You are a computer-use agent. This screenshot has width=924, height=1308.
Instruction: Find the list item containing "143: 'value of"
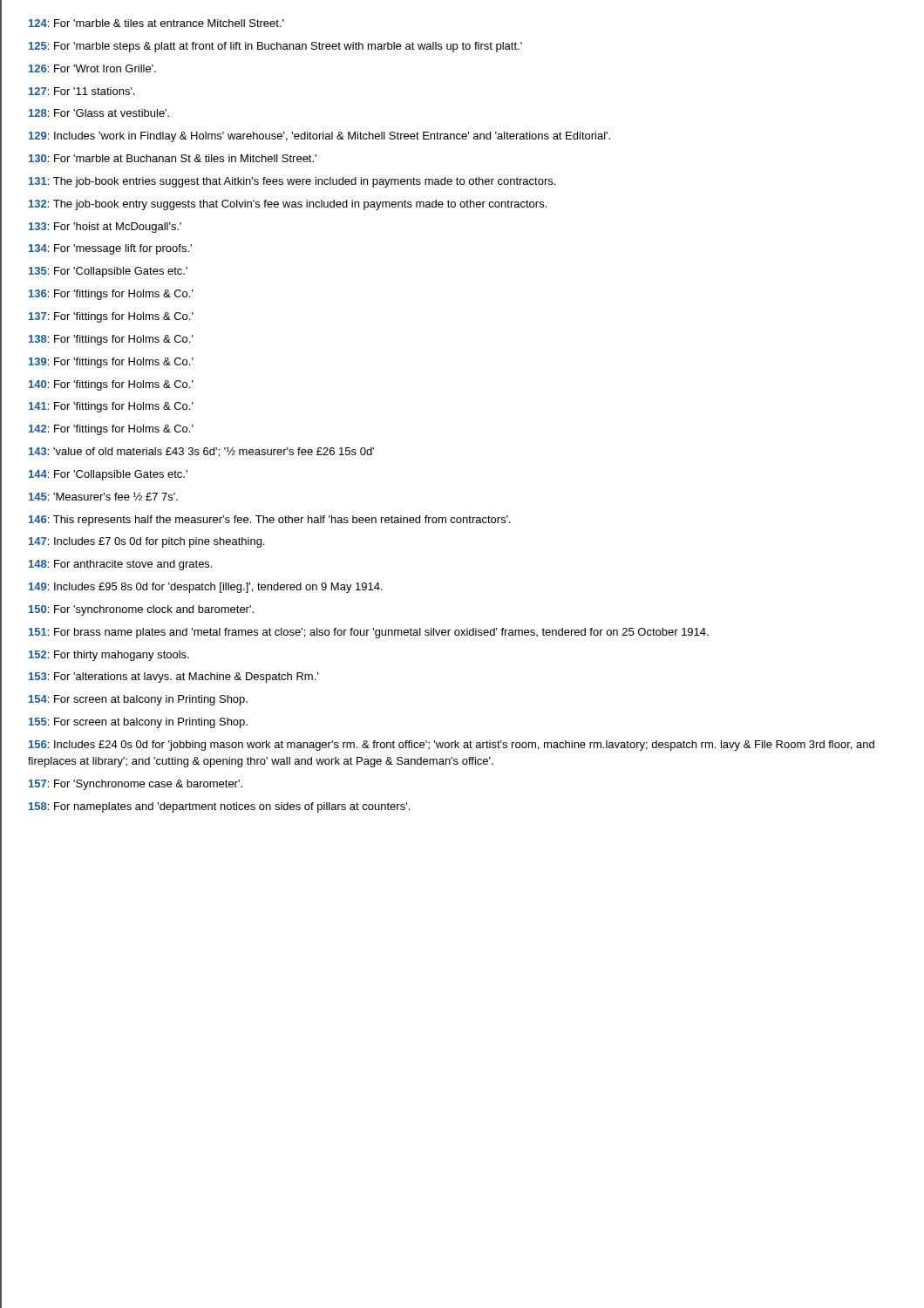pyautogui.click(x=201, y=451)
